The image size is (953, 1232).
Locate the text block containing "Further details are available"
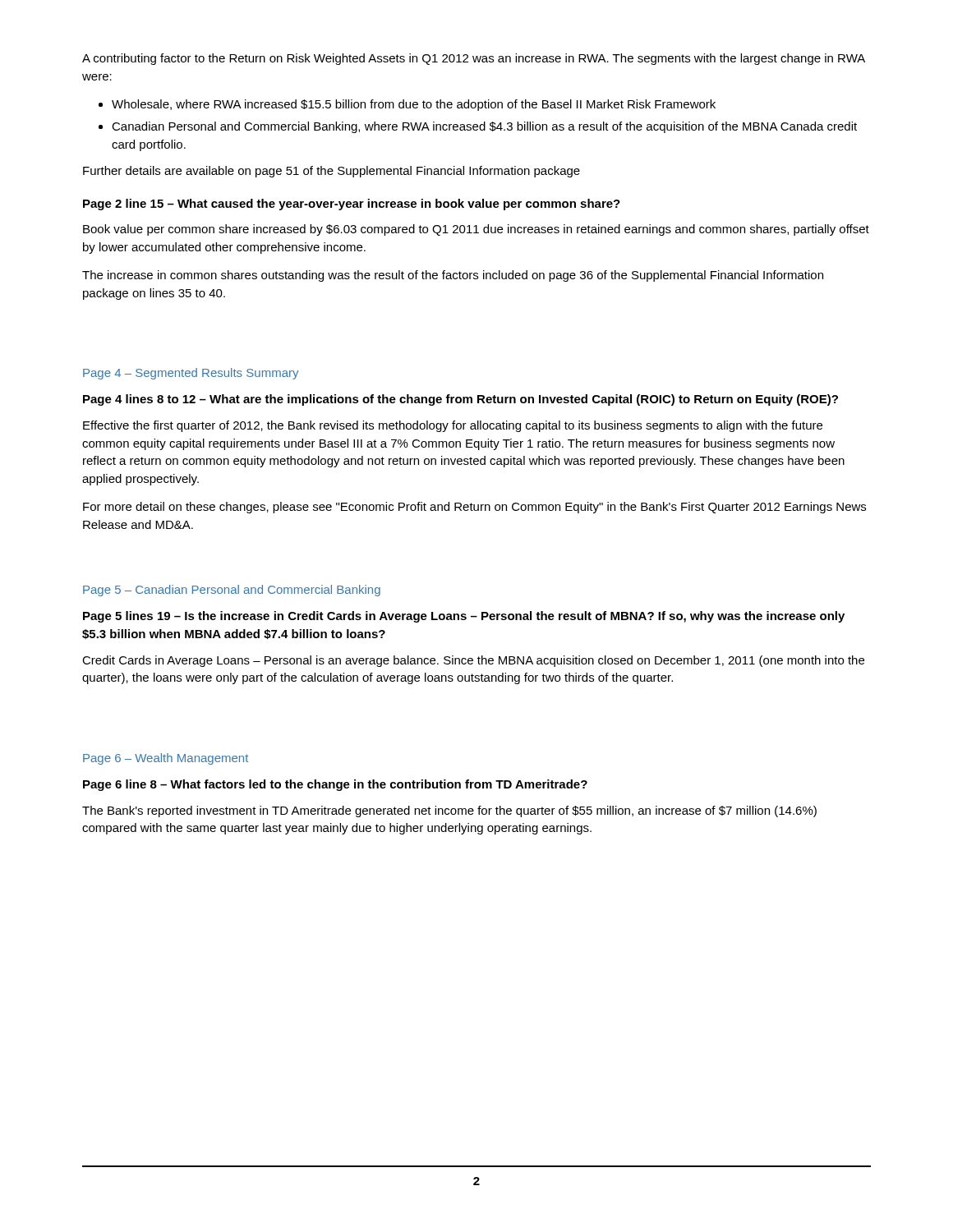coord(476,171)
